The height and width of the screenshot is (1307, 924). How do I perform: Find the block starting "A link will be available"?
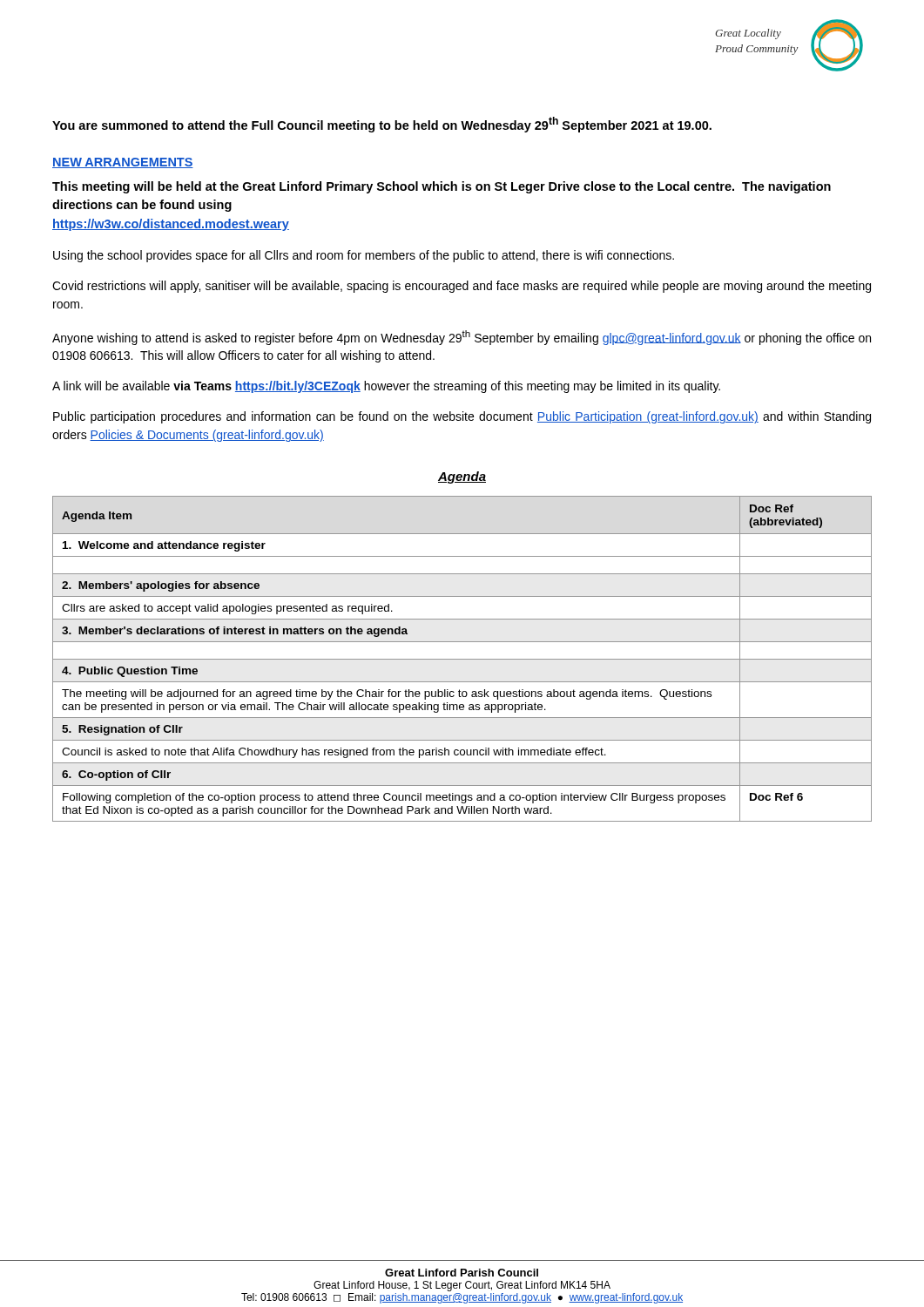pyautogui.click(x=387, y=386)
